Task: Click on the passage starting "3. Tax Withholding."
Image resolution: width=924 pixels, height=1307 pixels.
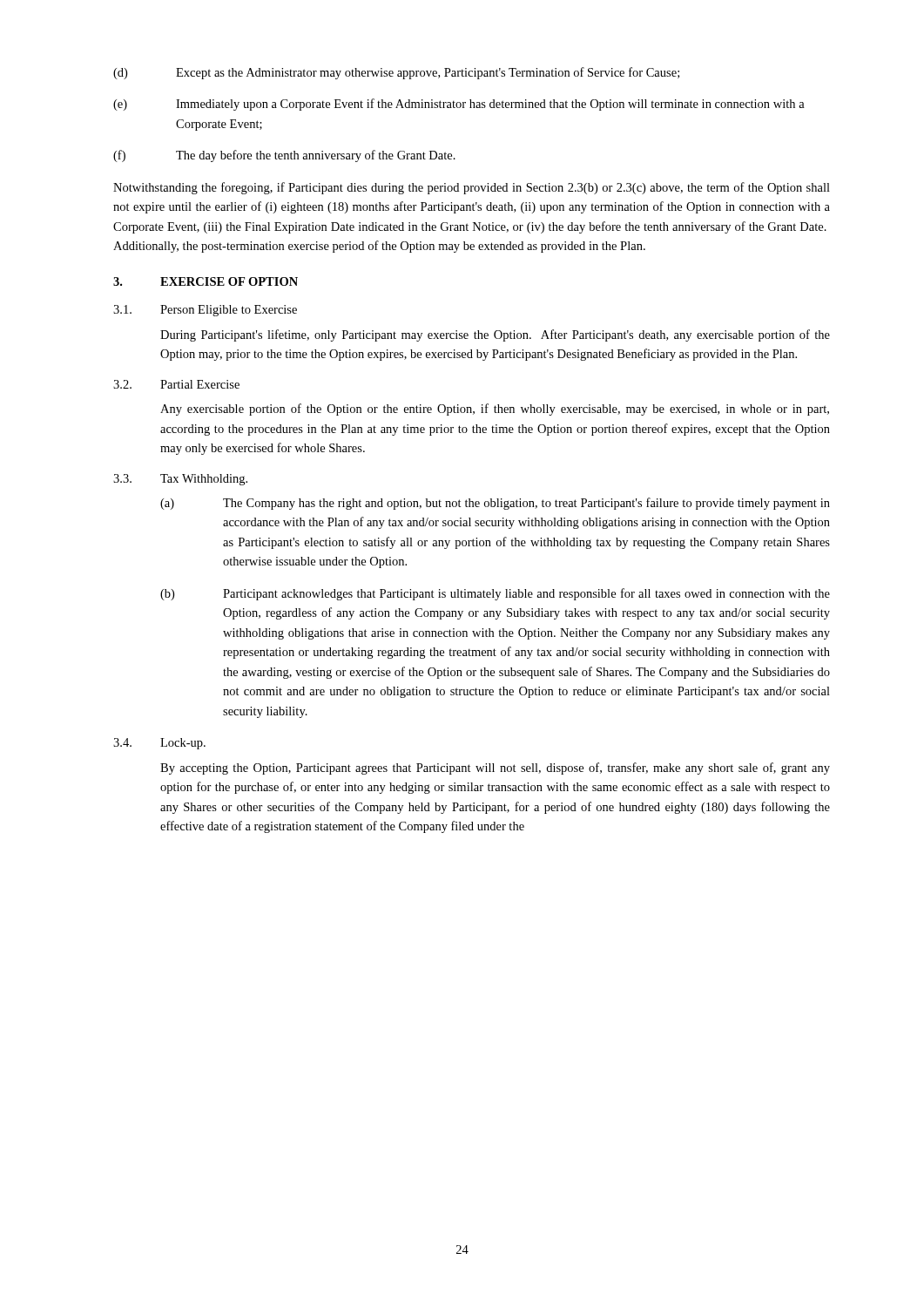Action: [x=181, y=478]
